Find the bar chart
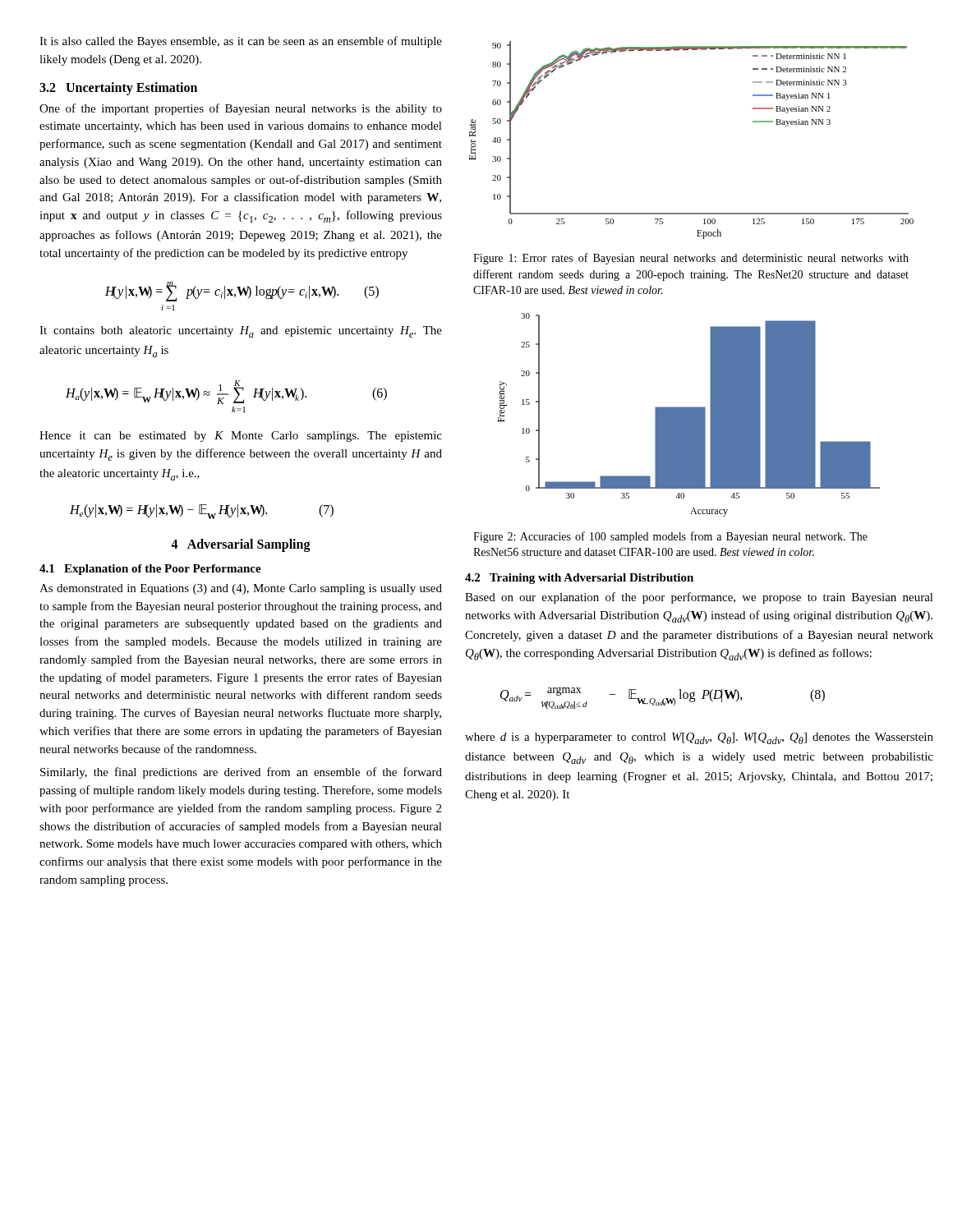This screenshot has height=1232, width=953. (x=699, y=416)
